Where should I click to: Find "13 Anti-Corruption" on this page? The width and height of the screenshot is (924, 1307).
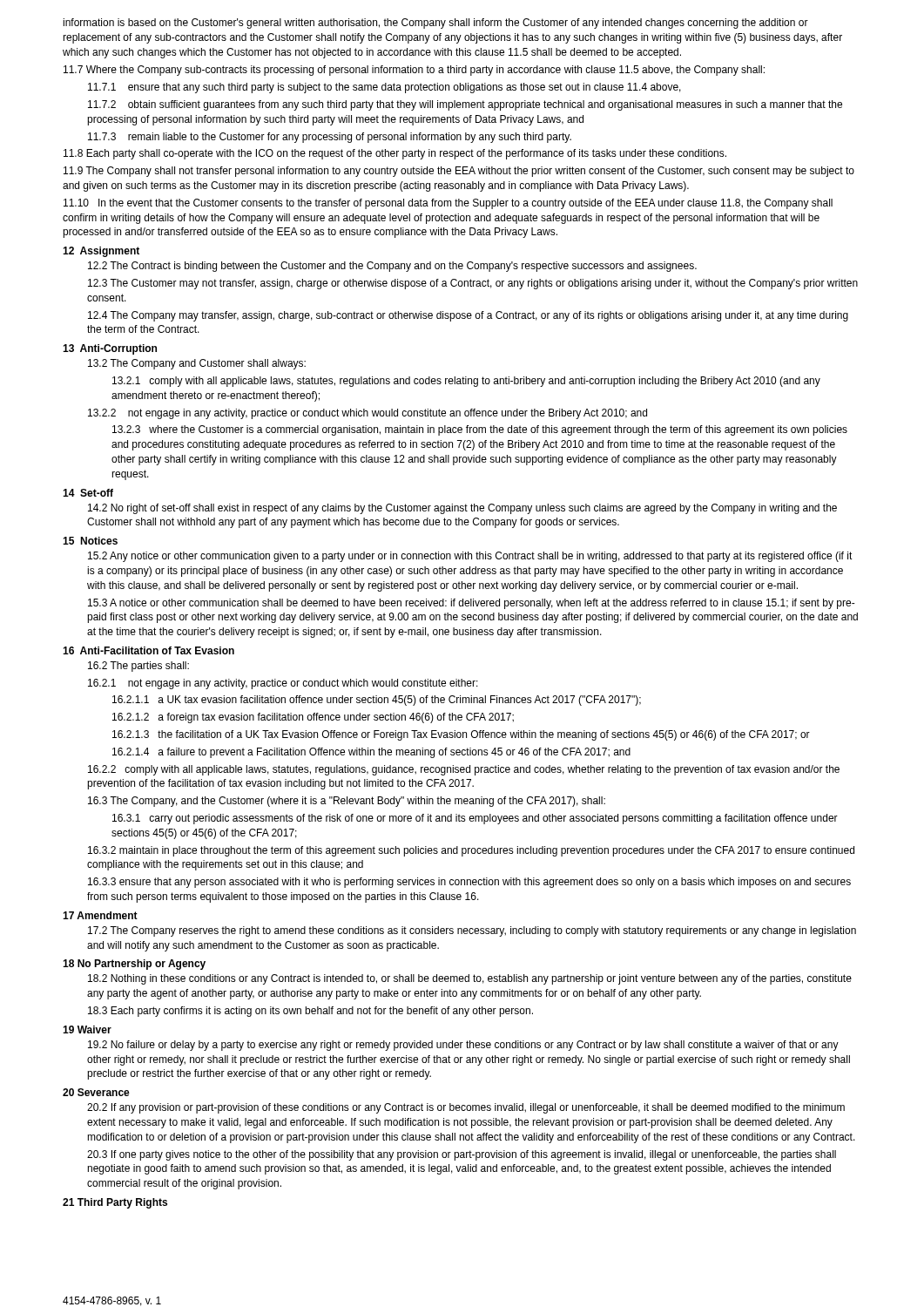tap(110, 349)
